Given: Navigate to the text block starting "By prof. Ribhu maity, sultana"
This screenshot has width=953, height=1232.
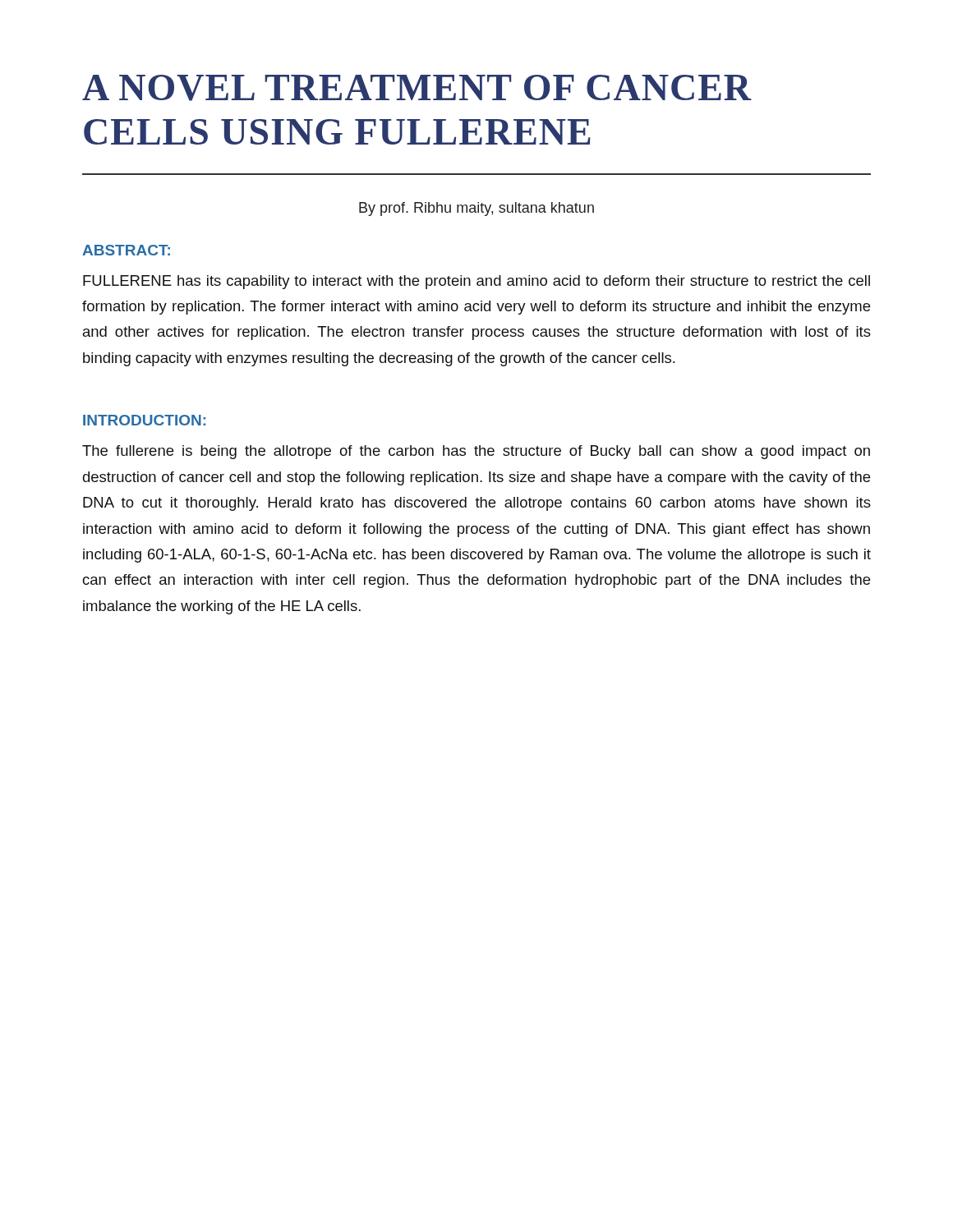Looking at the screenshot, I should tap(476, 207).
